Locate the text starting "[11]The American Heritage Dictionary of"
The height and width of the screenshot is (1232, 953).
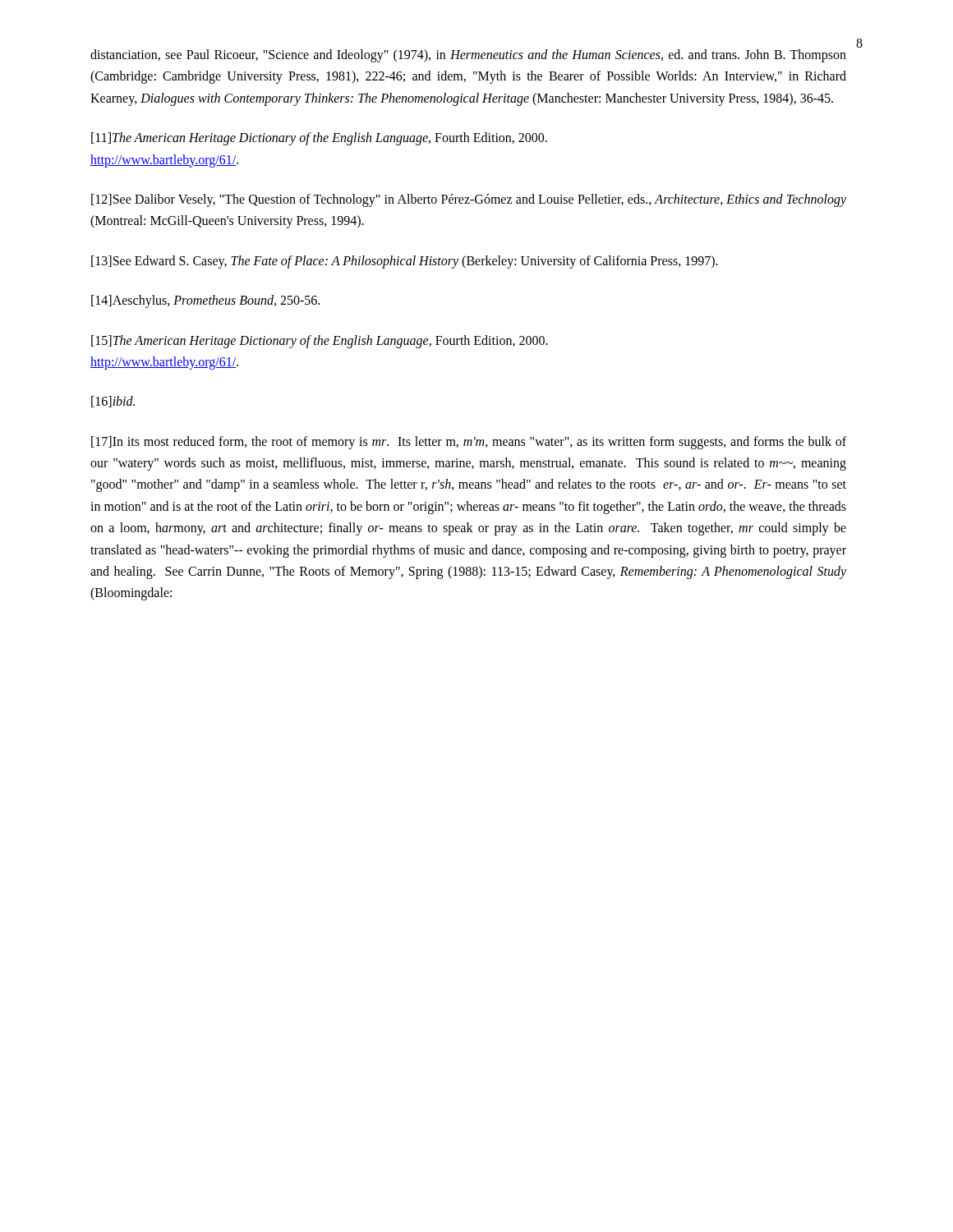(x=319, y=149)
